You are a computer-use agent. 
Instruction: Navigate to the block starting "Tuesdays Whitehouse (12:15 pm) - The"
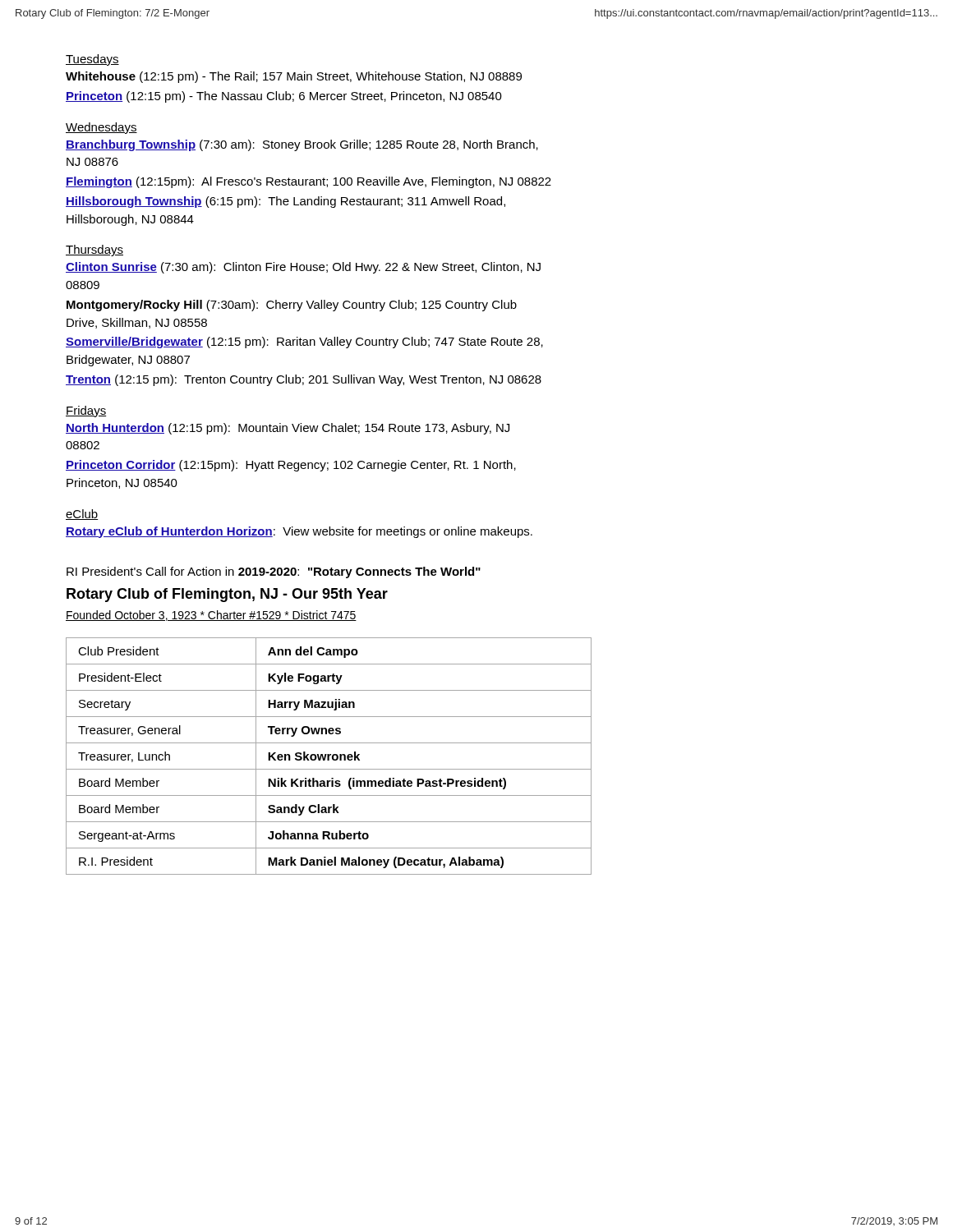(476, 78)
